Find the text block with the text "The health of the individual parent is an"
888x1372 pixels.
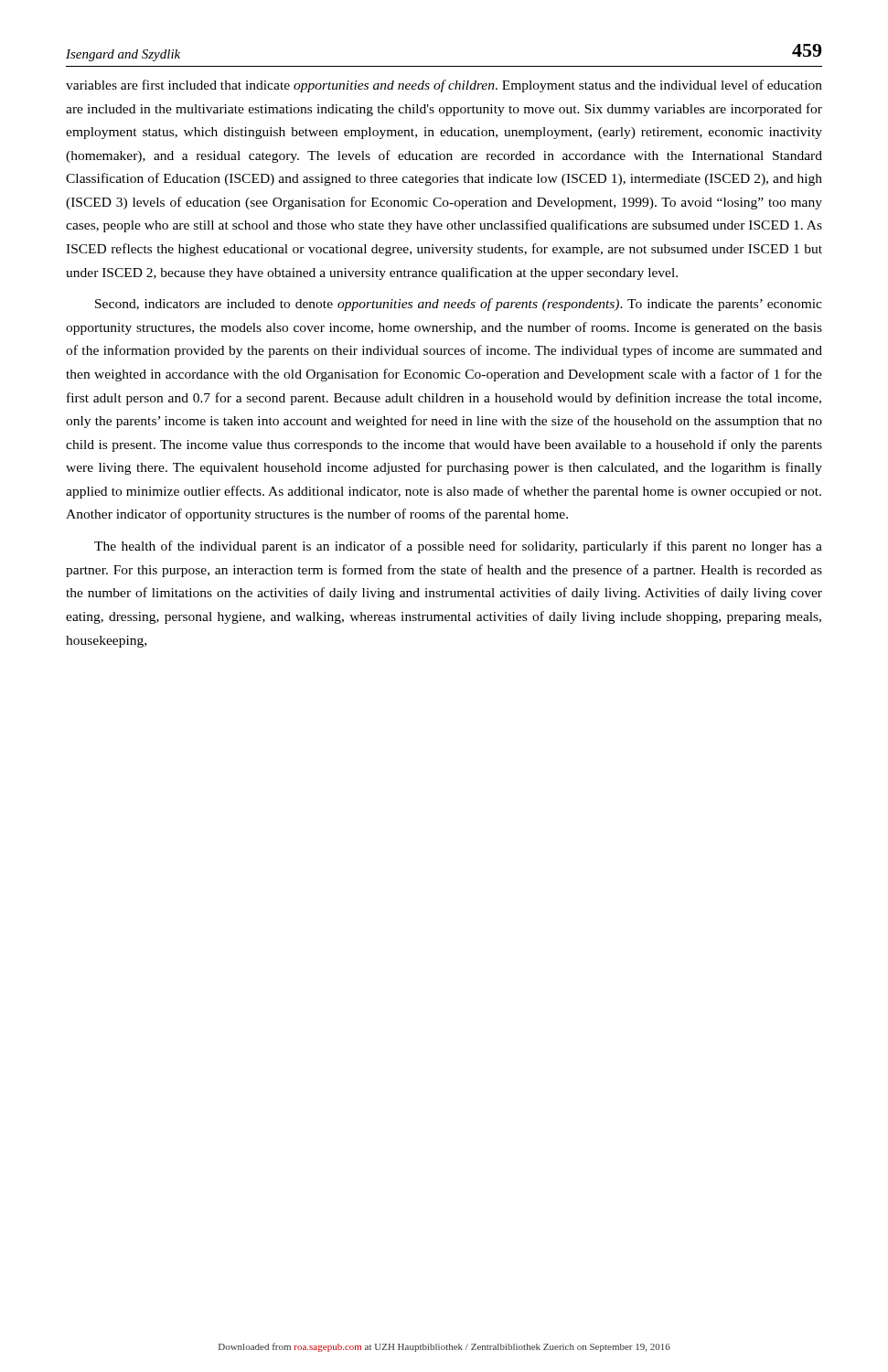tap(444, 593)
